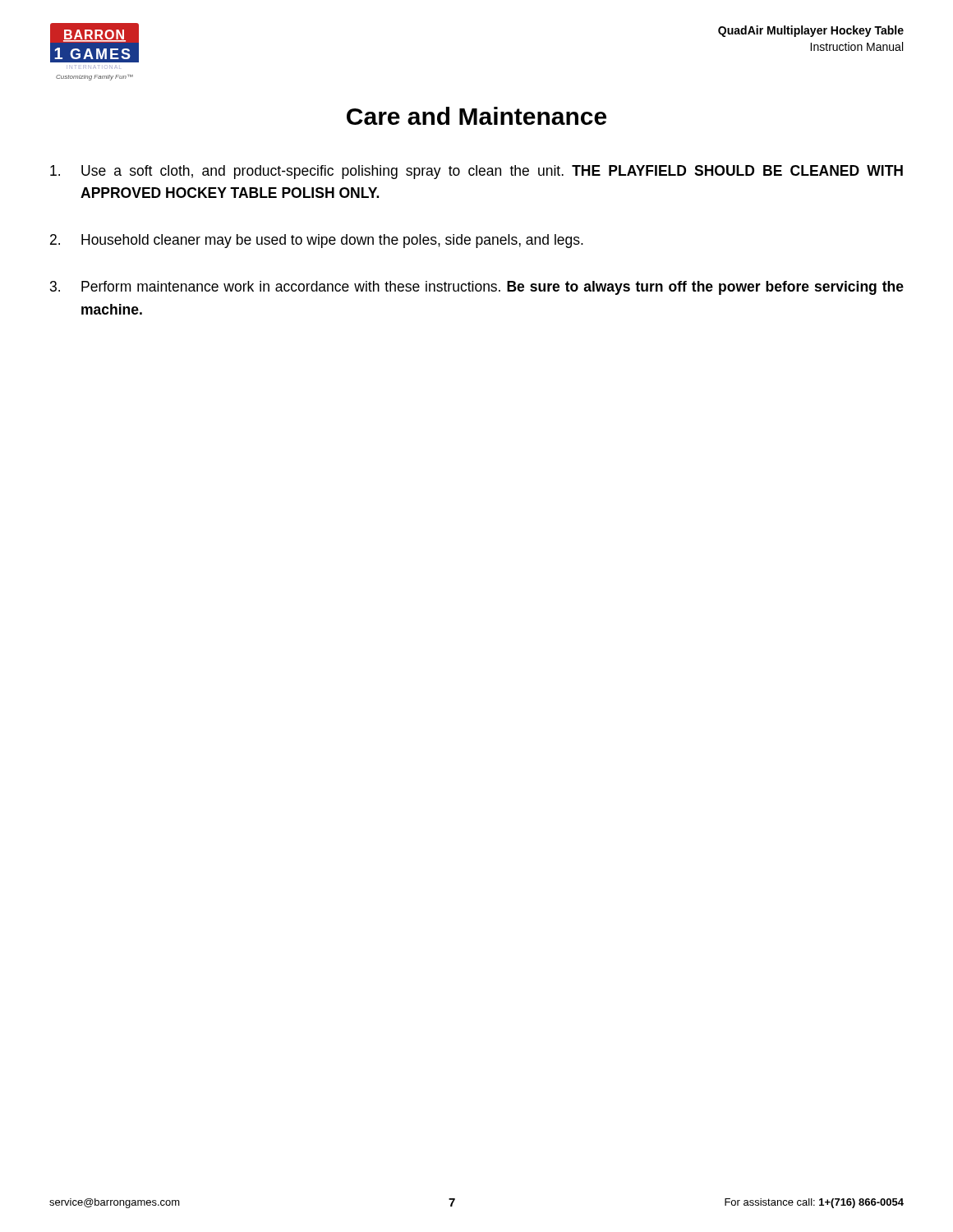Click on the text block starting "Care and Maintenance"

(476, 117)
